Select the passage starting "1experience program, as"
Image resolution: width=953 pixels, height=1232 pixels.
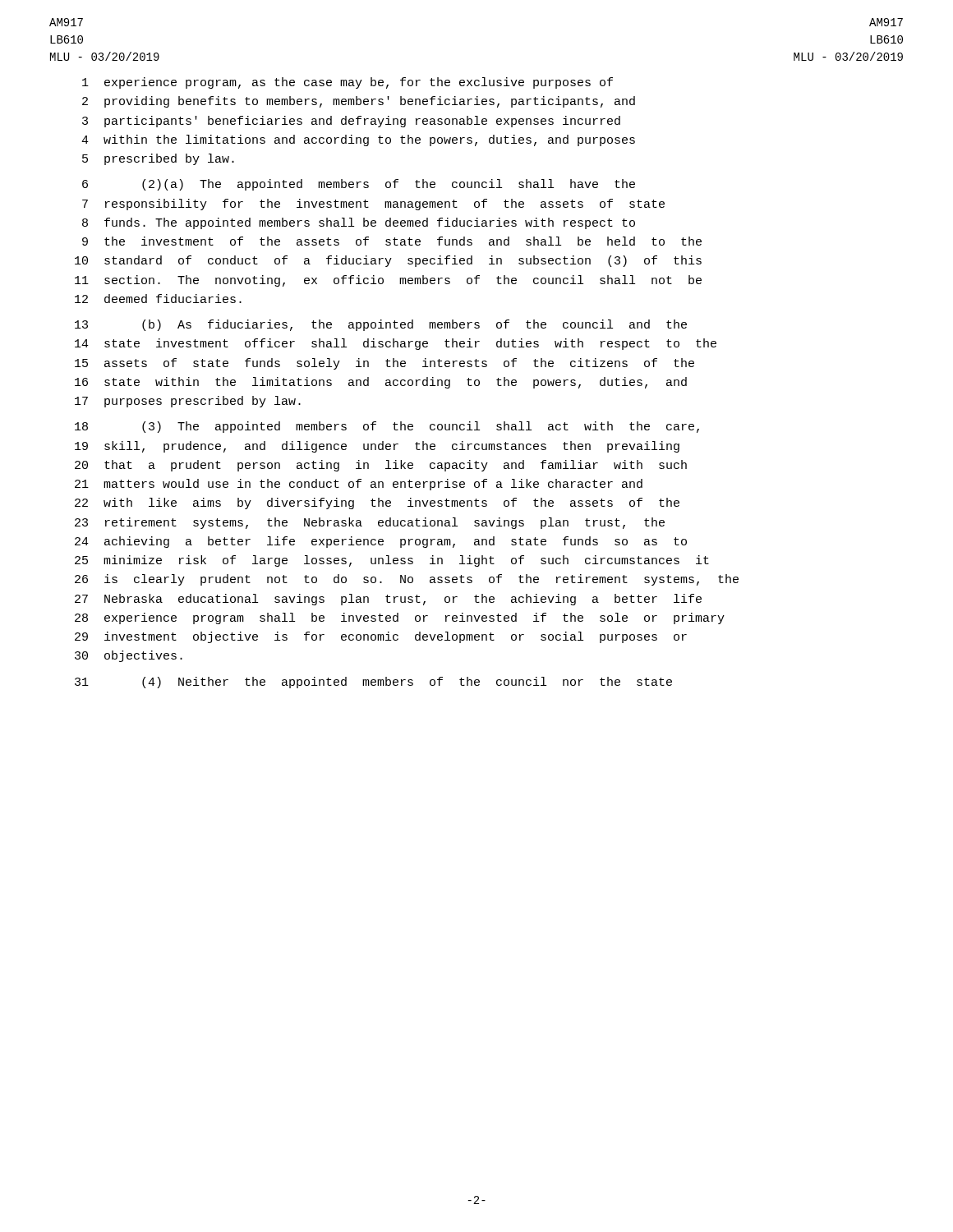click(x=476, y=383)
